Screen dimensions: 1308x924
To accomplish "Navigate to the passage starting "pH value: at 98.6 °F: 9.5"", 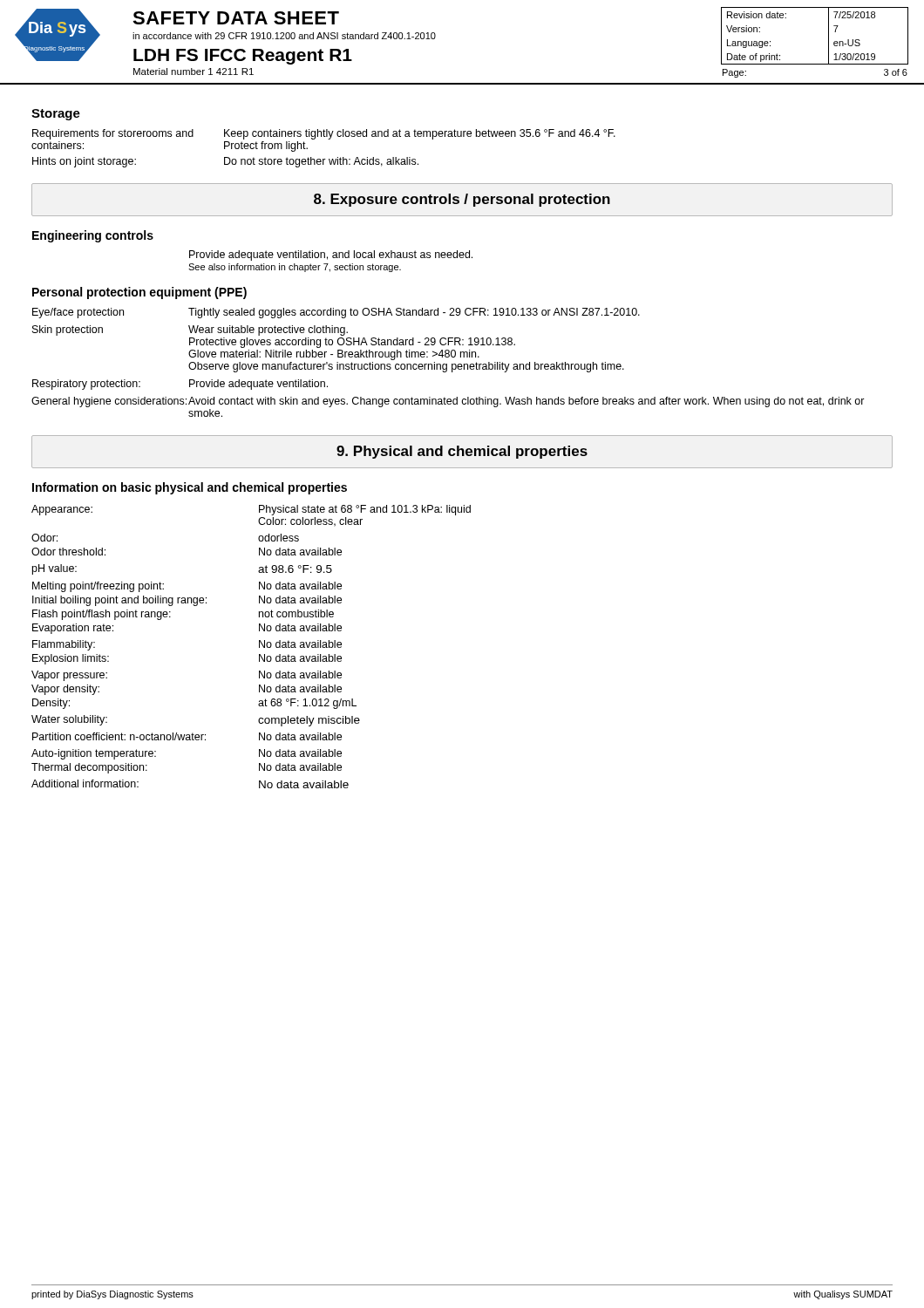I will click(x=55, y=569).
